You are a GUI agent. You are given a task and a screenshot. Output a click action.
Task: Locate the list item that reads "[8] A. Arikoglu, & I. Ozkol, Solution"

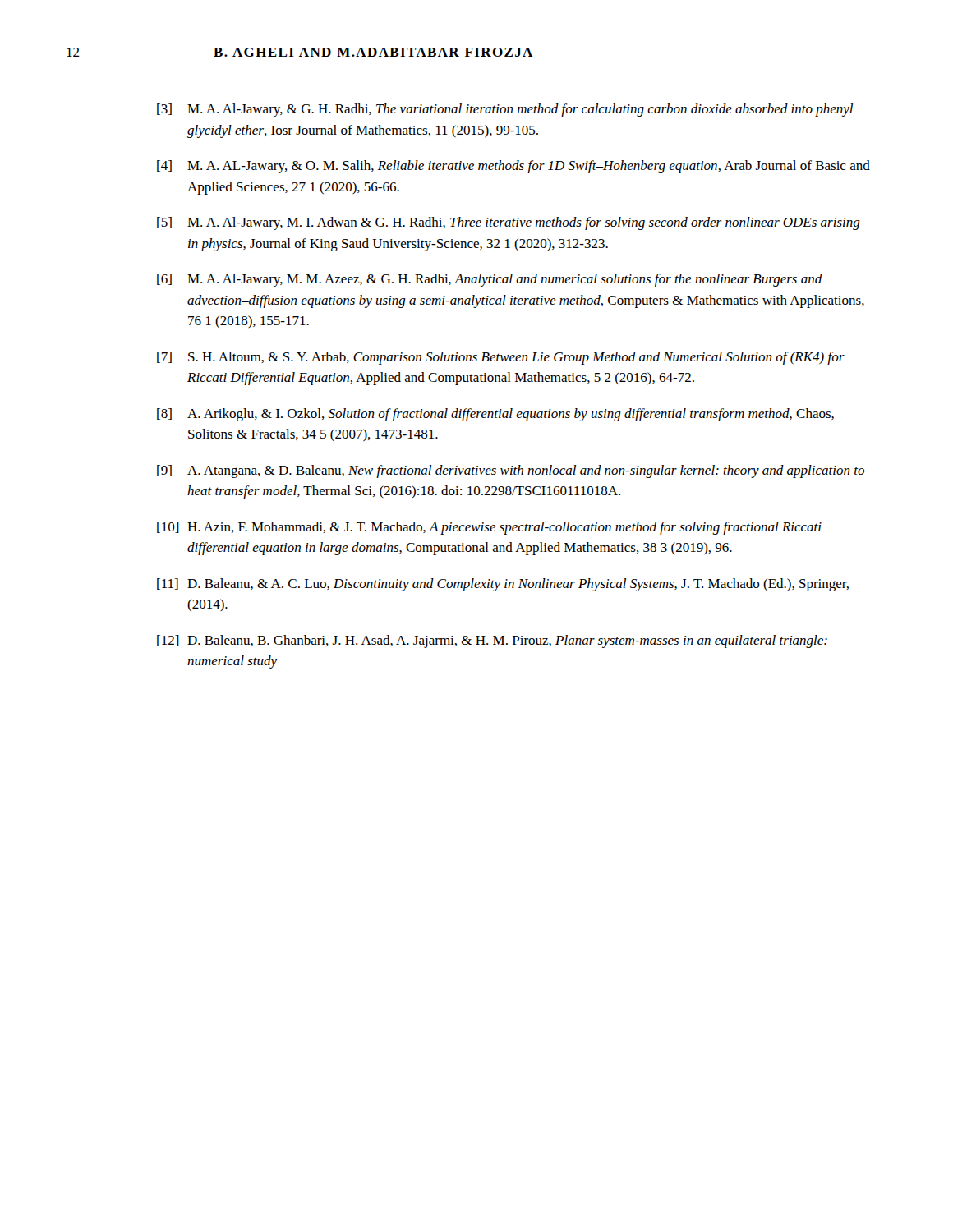coord(513,424)
